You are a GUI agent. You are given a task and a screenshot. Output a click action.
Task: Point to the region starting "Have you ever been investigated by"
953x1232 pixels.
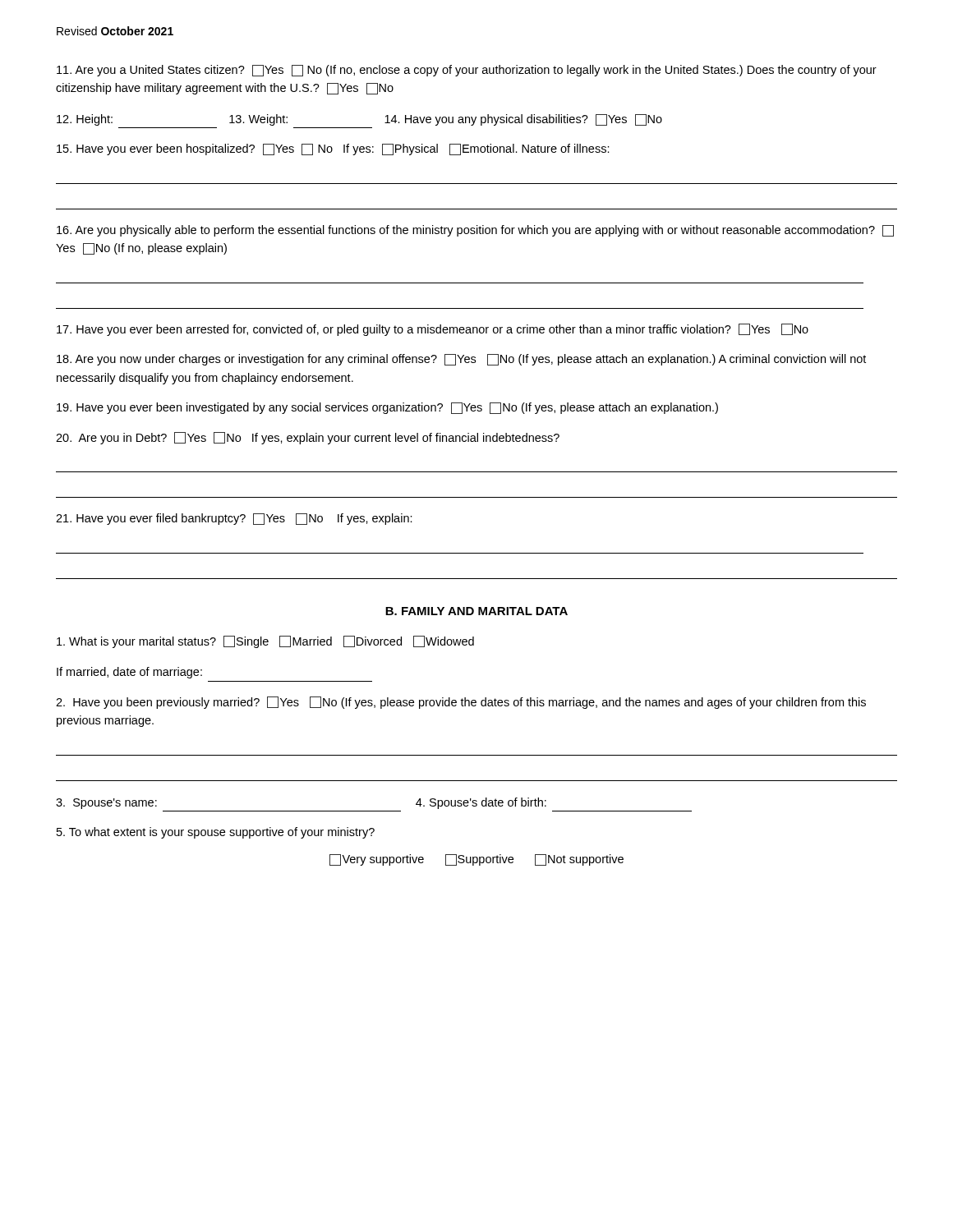pyautogui.click(x=387, y=408)
